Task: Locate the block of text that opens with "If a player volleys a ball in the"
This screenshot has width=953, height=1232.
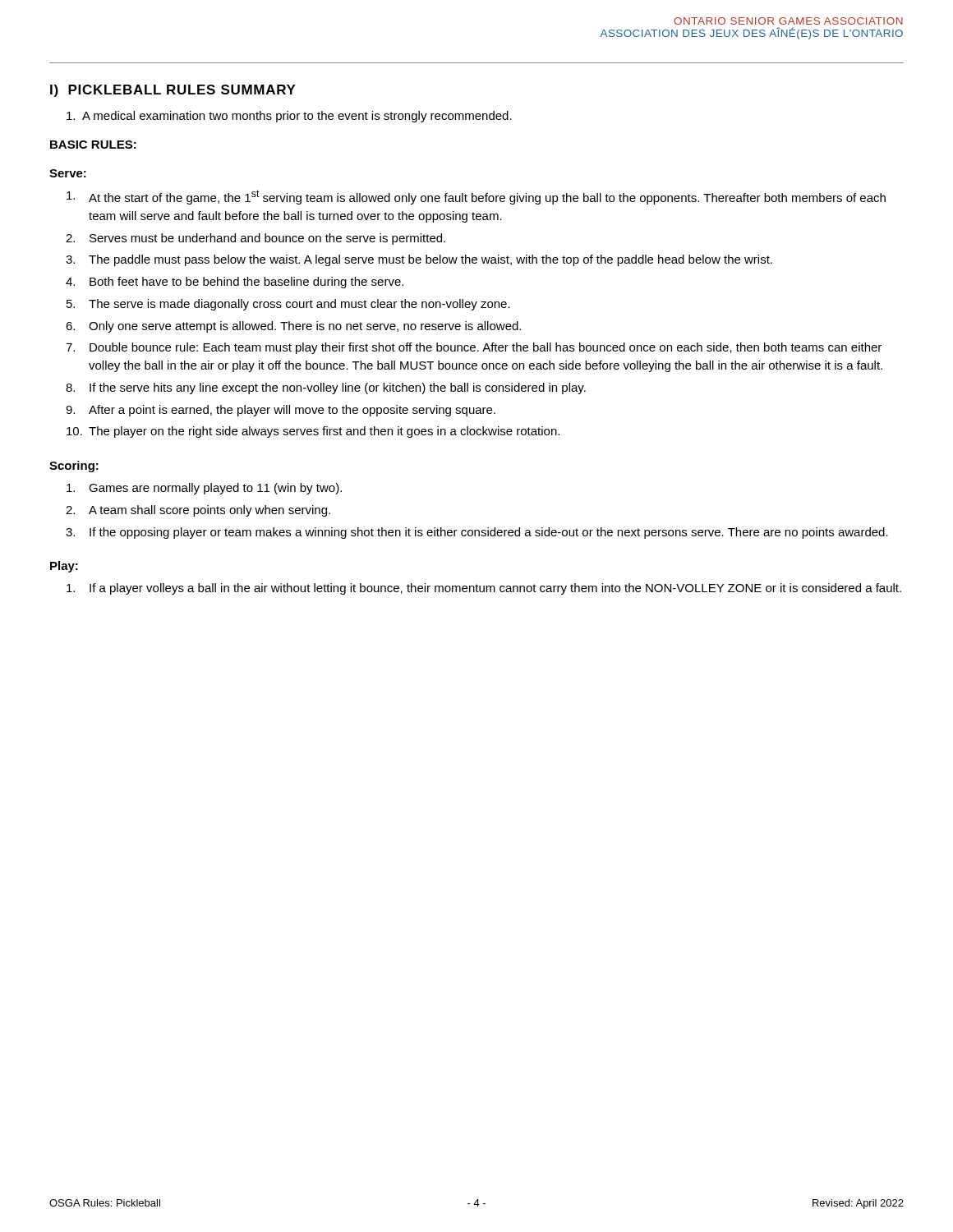Action: tap(485, 588)
